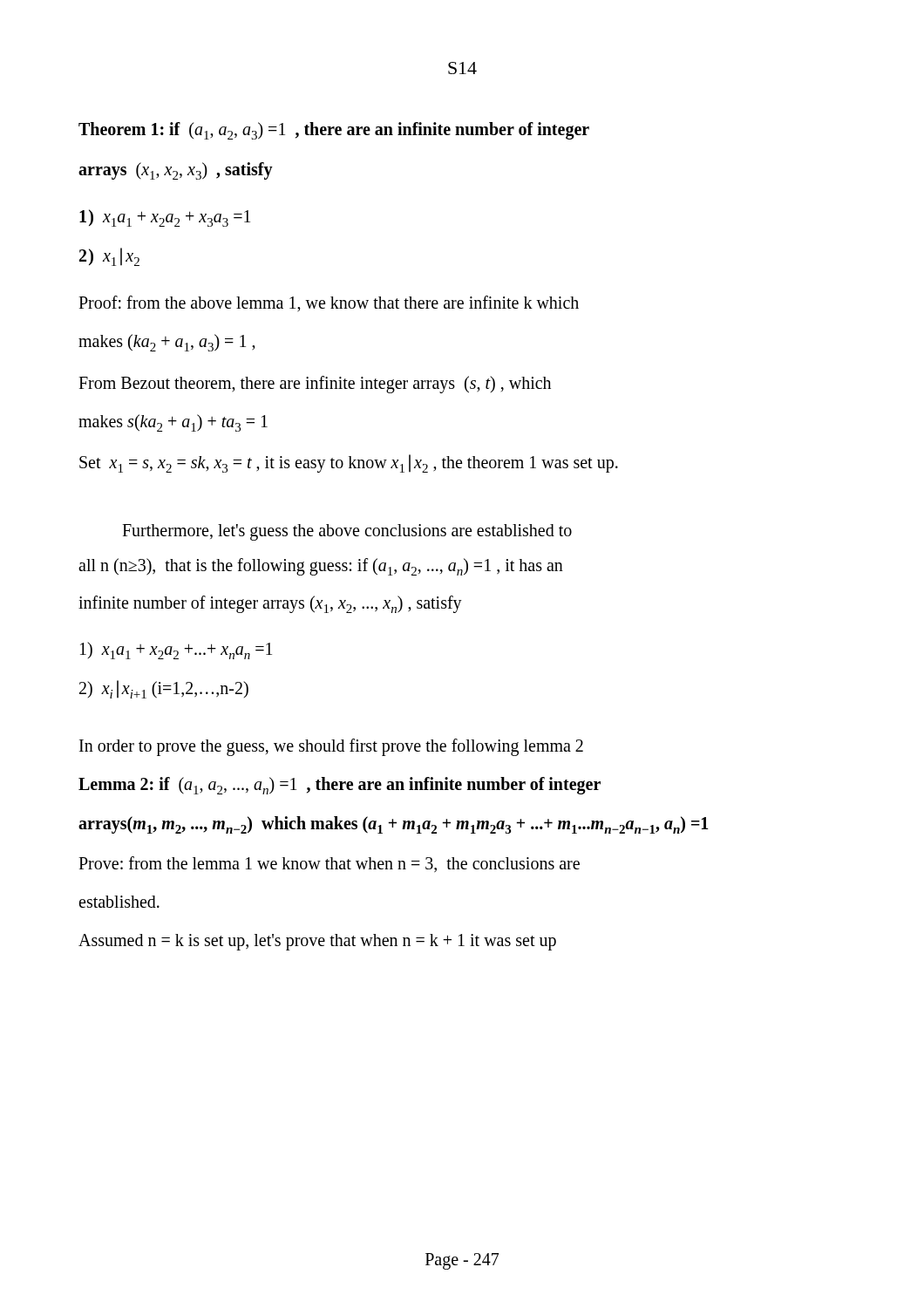Image resolution: width=924 pixels, height=1308 pixels.
Task: Click on the text block starting "In order to"
Action: tap(331, 745)
